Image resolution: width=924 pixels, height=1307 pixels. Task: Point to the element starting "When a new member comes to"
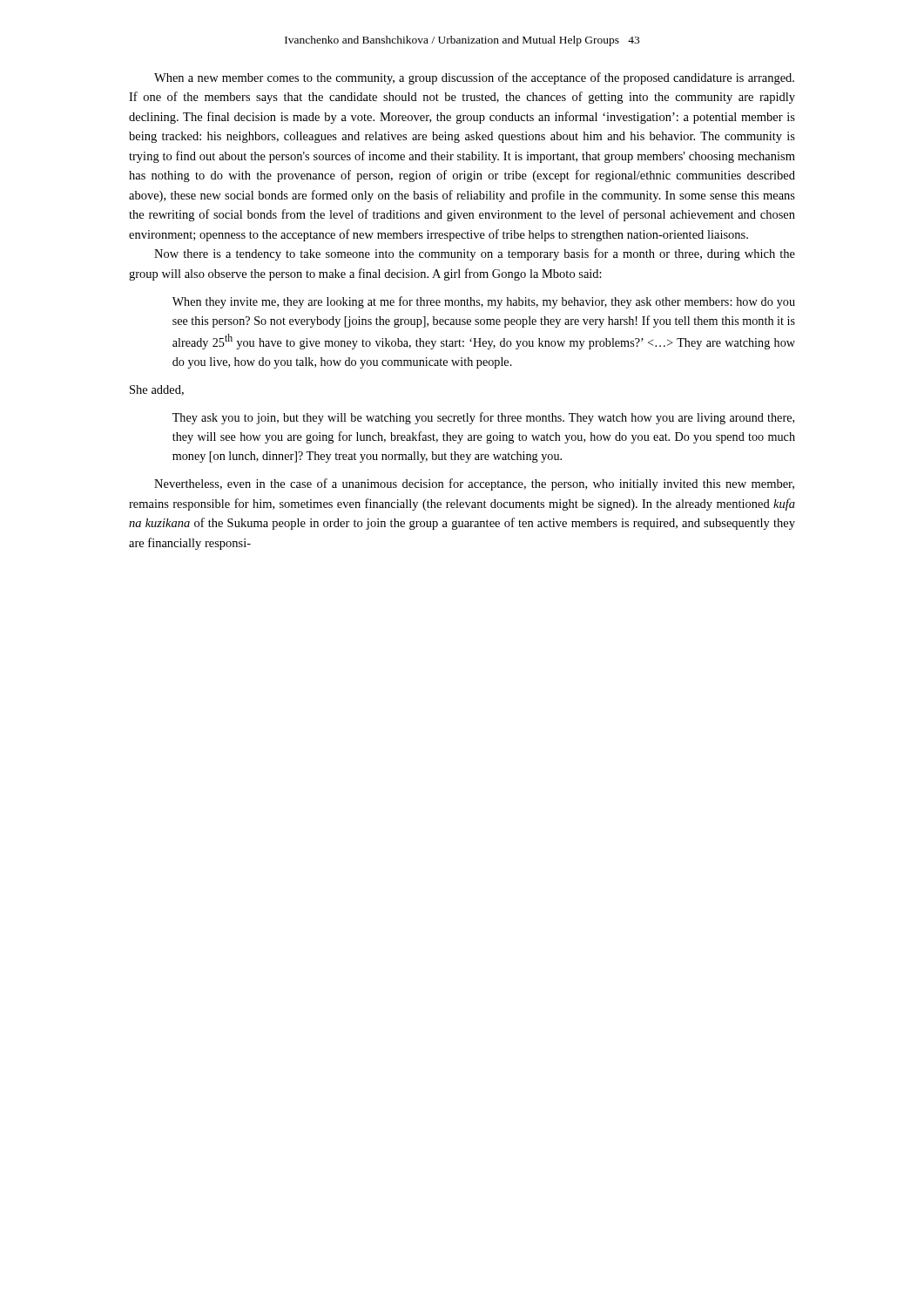[x=462, y=156]
